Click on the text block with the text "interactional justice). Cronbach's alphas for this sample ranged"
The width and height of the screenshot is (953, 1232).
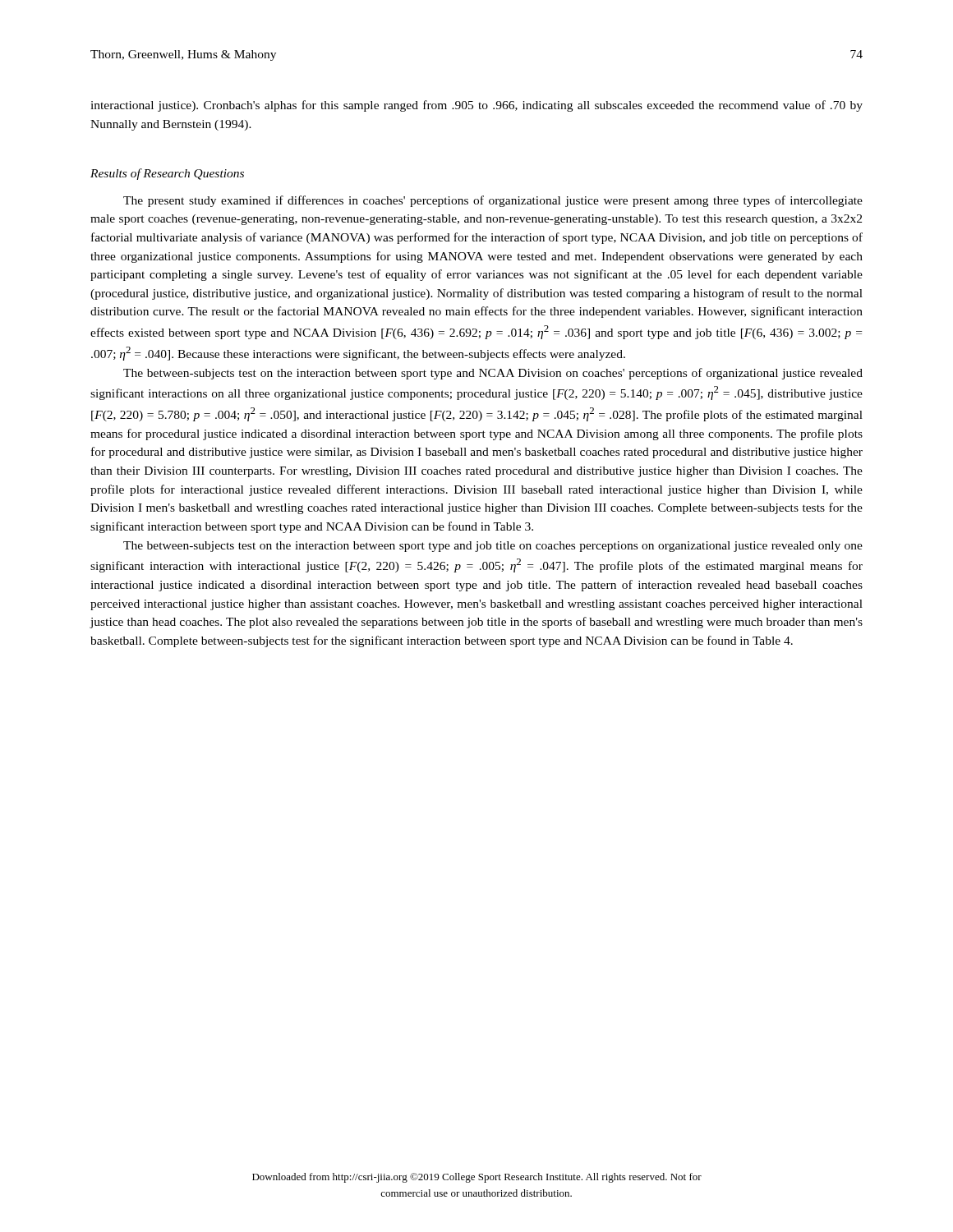coord(476,114)
